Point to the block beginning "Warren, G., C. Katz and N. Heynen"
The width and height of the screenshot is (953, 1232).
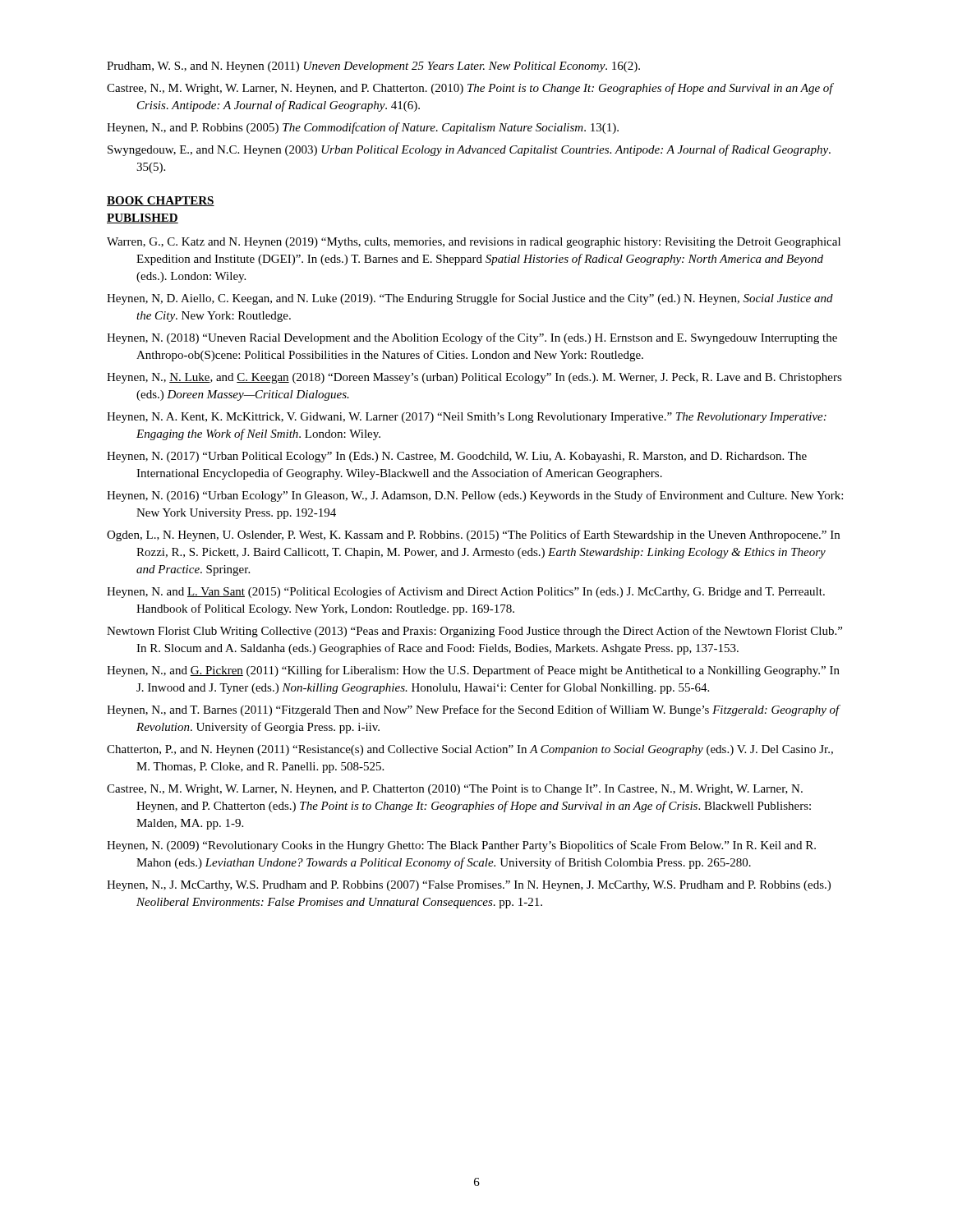pyautogui.click(x=474, y=259)
